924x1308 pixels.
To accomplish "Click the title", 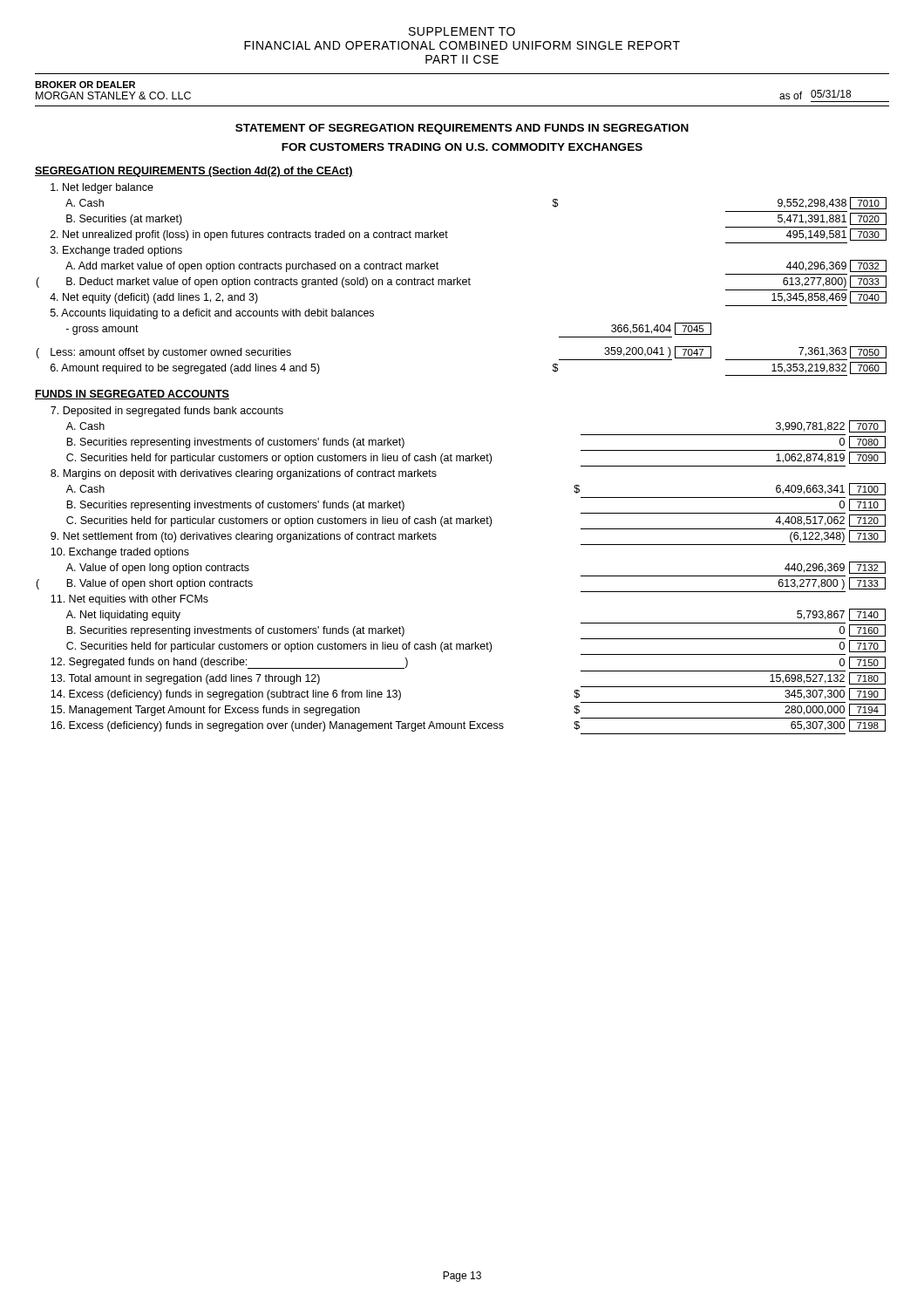I will tap(462, 45).
